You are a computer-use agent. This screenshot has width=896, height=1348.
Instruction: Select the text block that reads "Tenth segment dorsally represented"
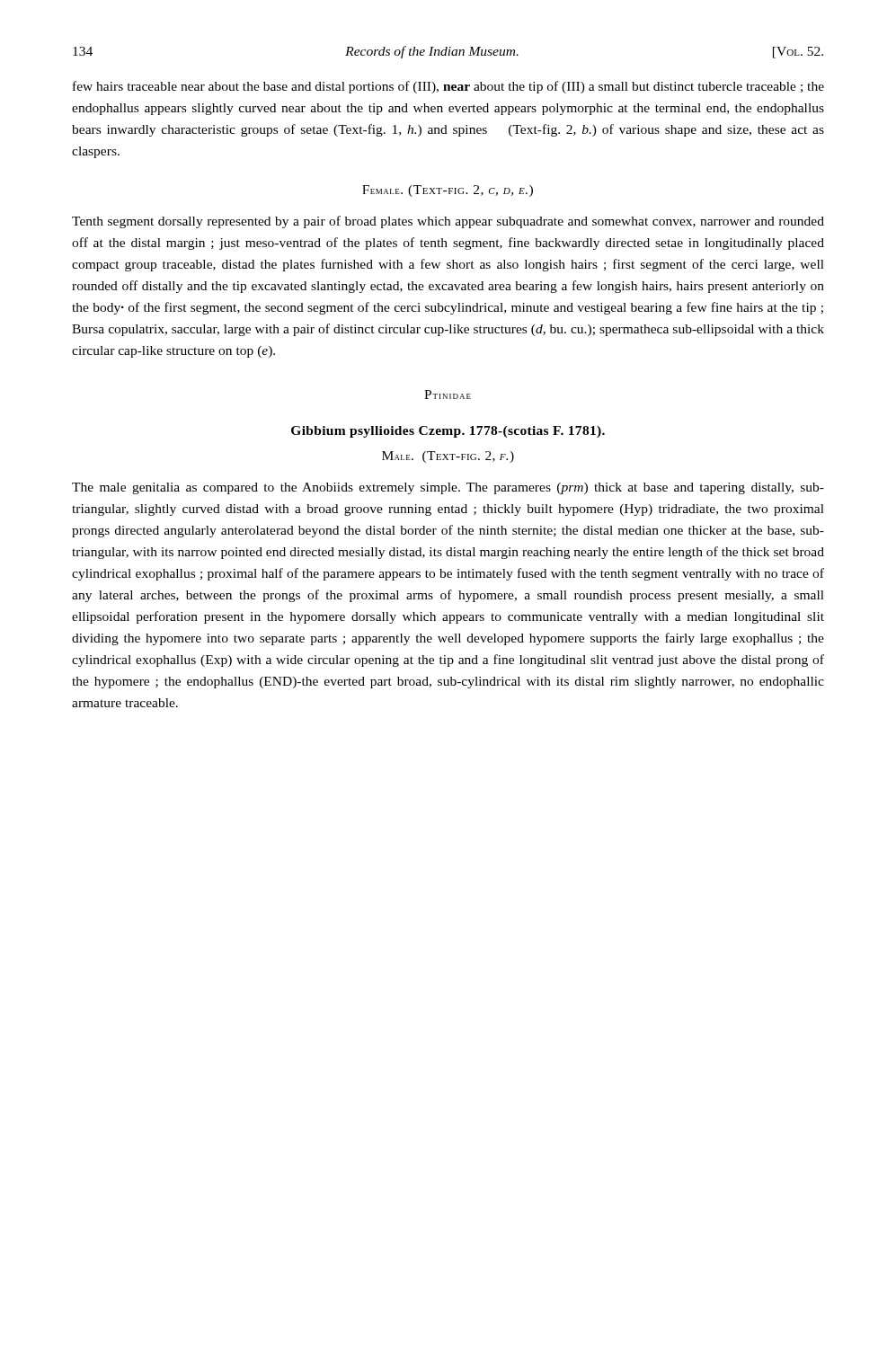448,286
